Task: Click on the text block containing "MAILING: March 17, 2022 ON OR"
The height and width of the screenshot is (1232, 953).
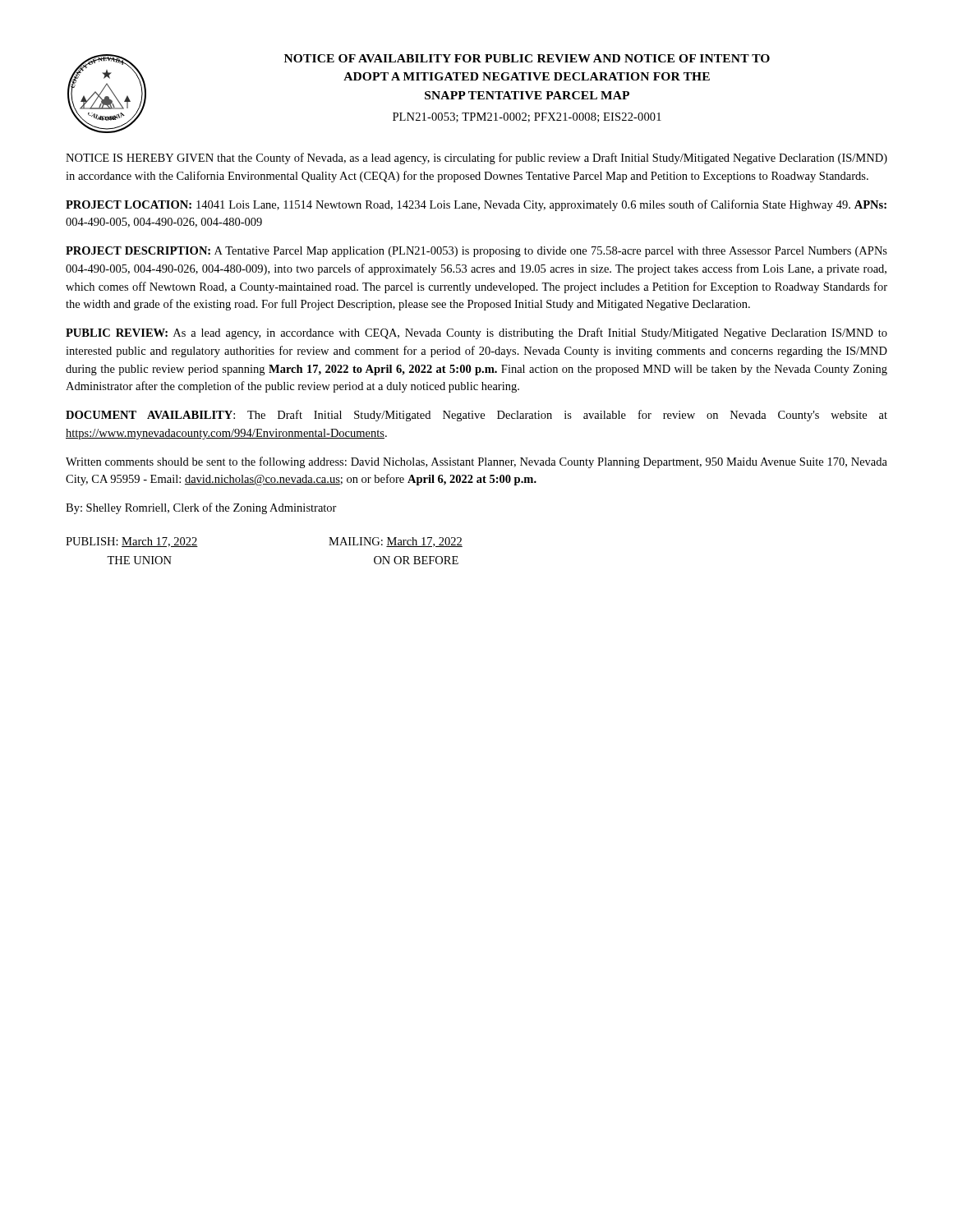Action: [395, 551]
